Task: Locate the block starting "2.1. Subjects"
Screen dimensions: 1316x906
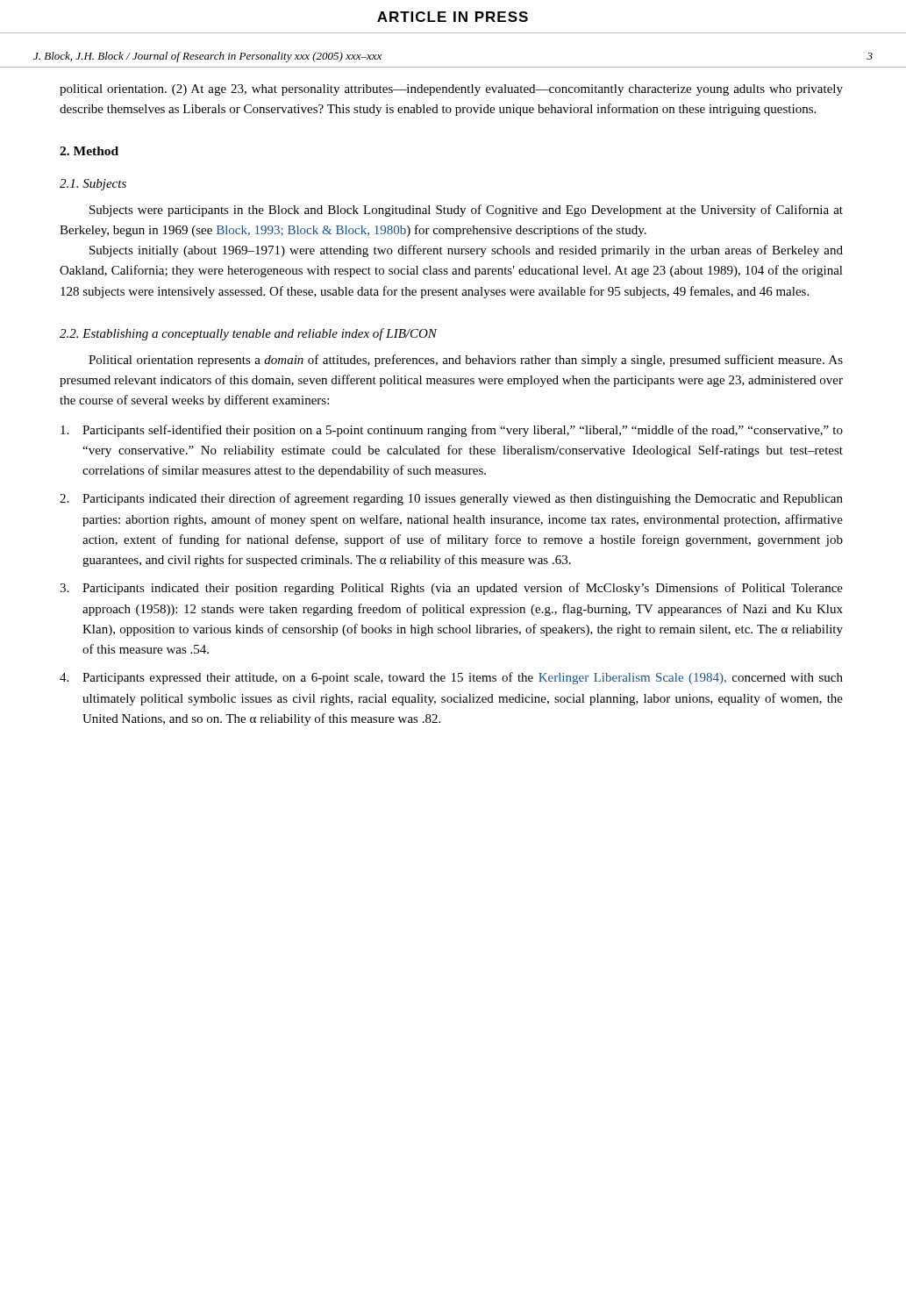Action: click(x=93, y=185)
